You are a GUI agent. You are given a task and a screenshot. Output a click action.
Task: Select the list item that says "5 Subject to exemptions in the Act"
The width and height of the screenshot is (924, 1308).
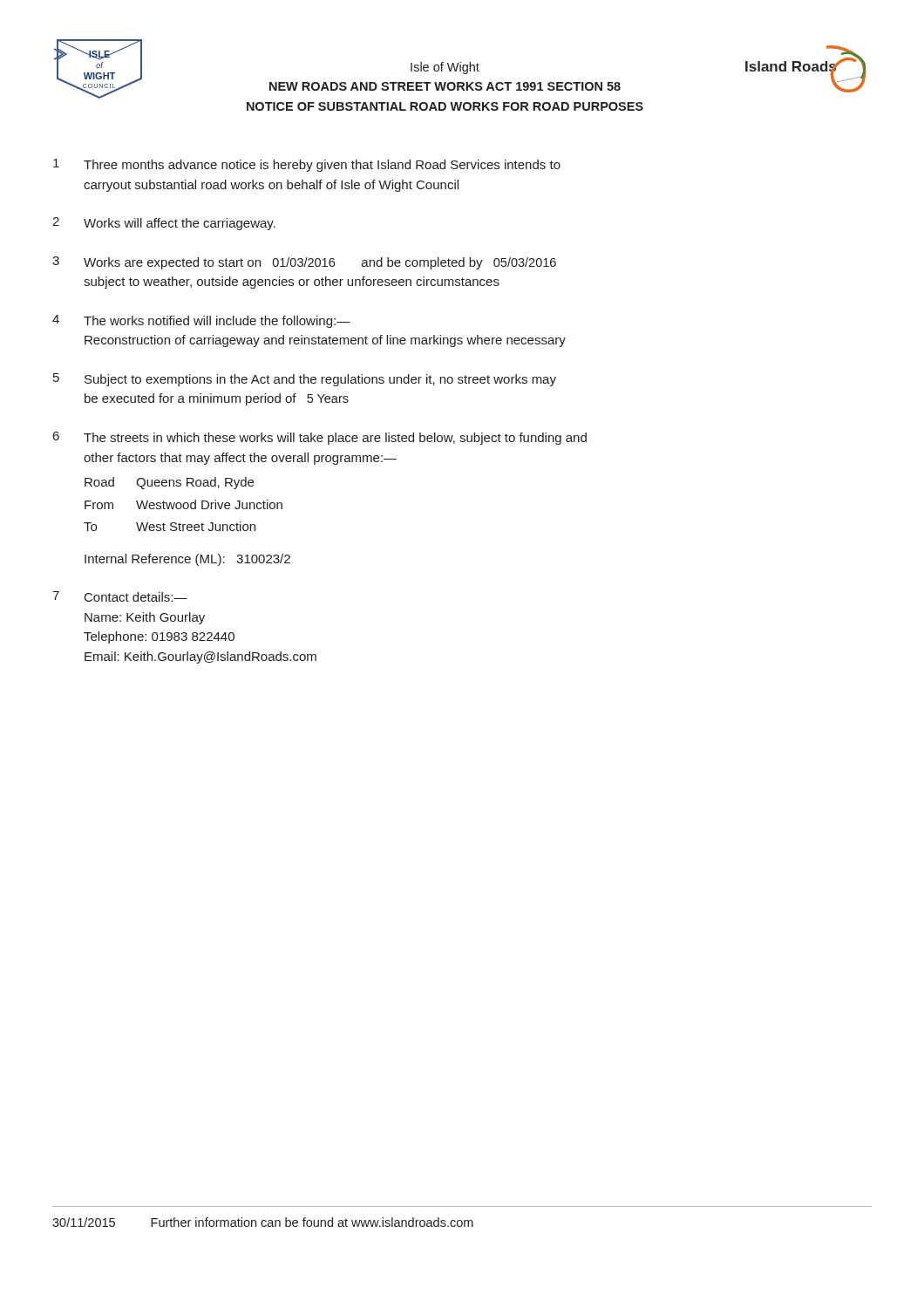(462, 389)
